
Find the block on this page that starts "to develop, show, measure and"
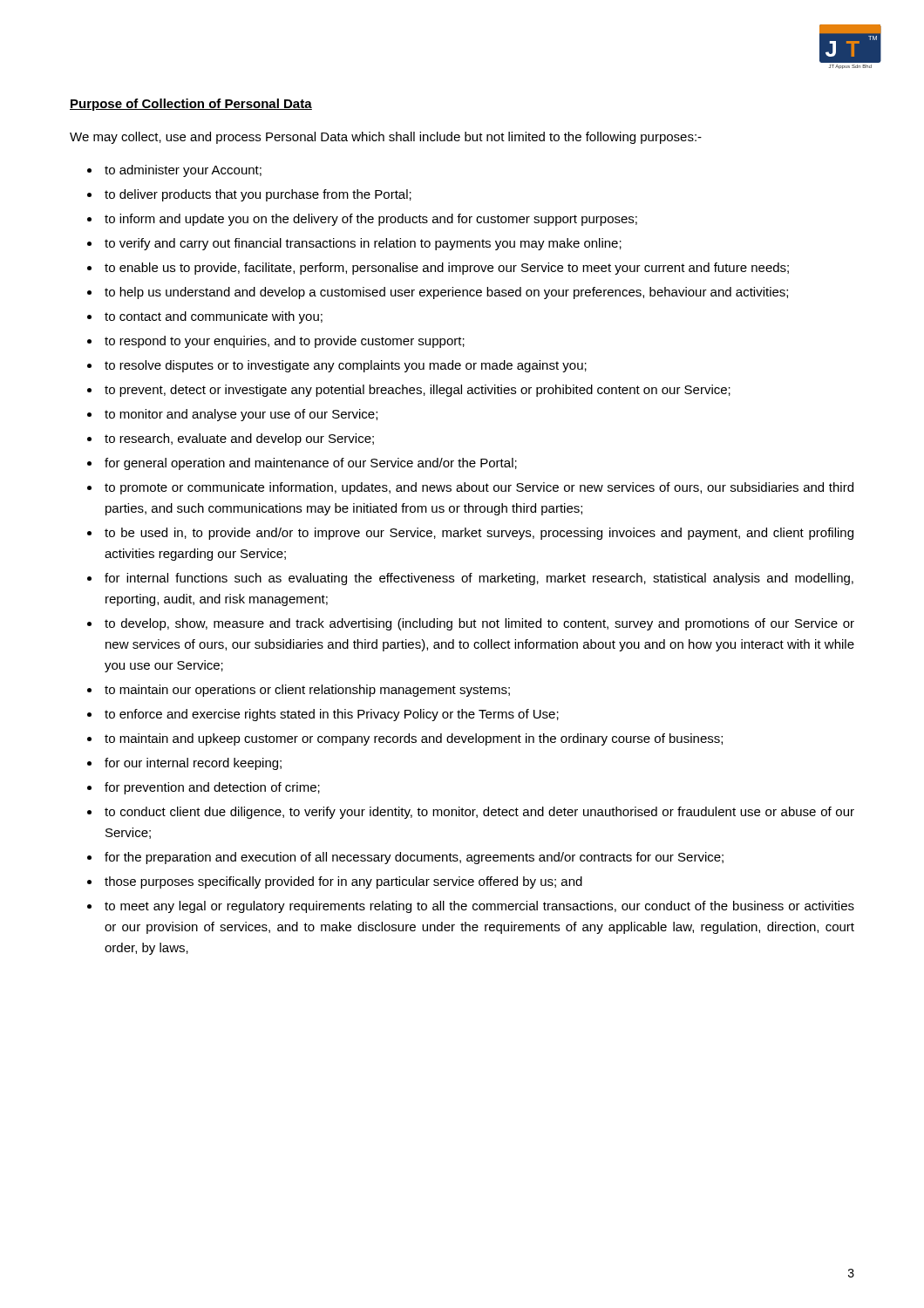[479, 644]
